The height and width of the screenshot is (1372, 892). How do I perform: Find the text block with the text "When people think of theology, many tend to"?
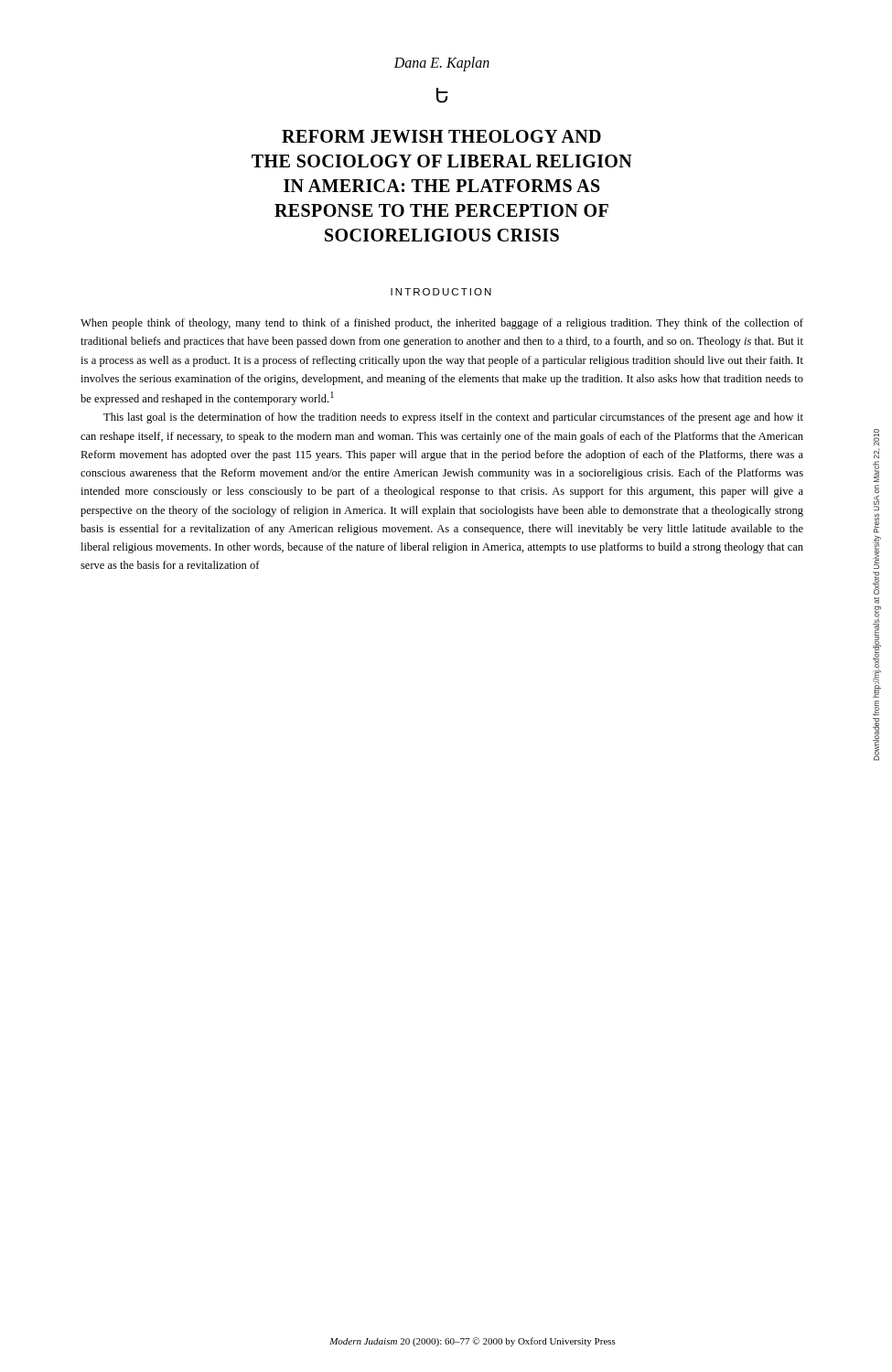tap(442, 361)
